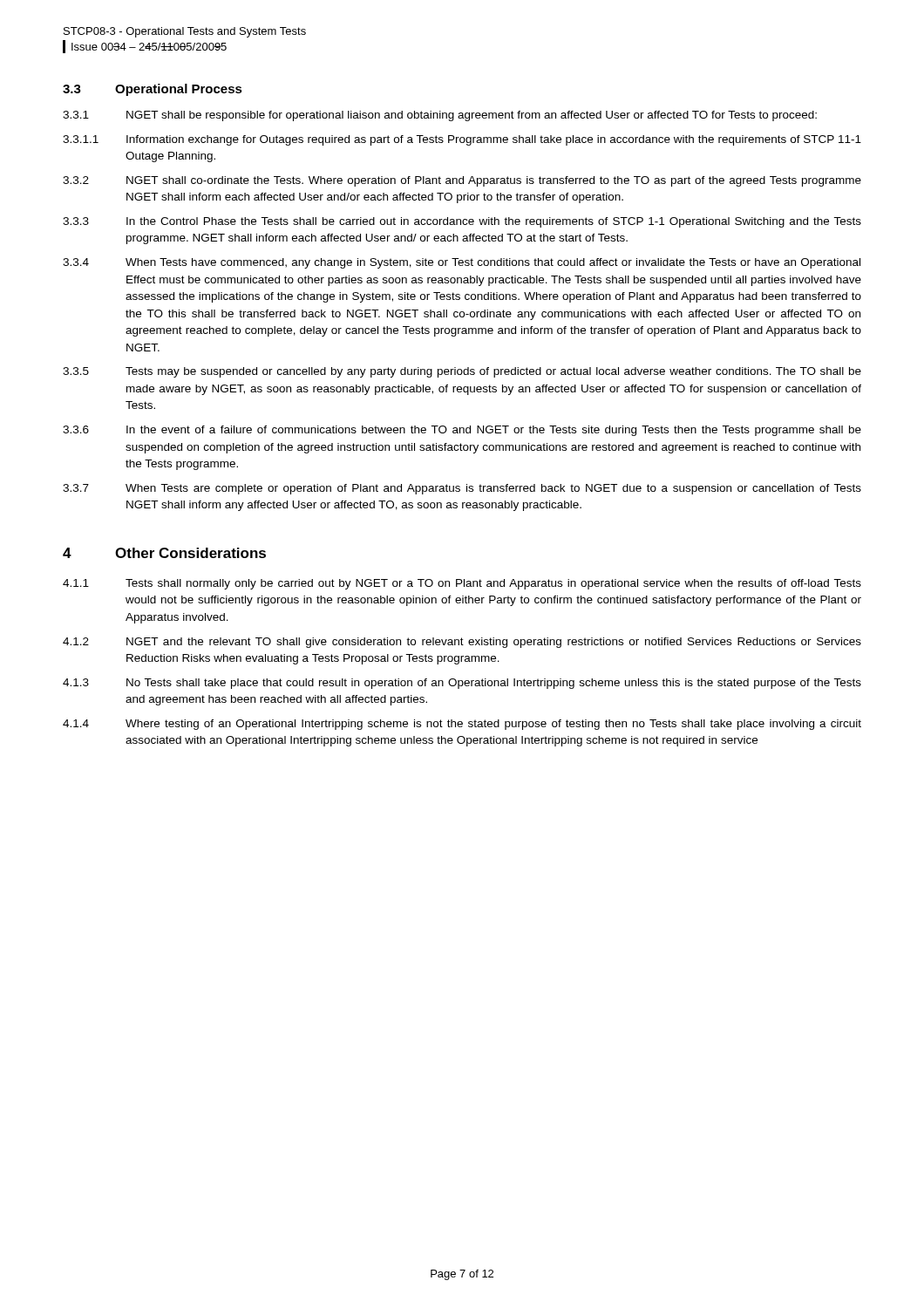Select the list item with the text "3.3.1 NGET shall be responsible for"
924x1308 pixels.
click(x=462, y=115)
